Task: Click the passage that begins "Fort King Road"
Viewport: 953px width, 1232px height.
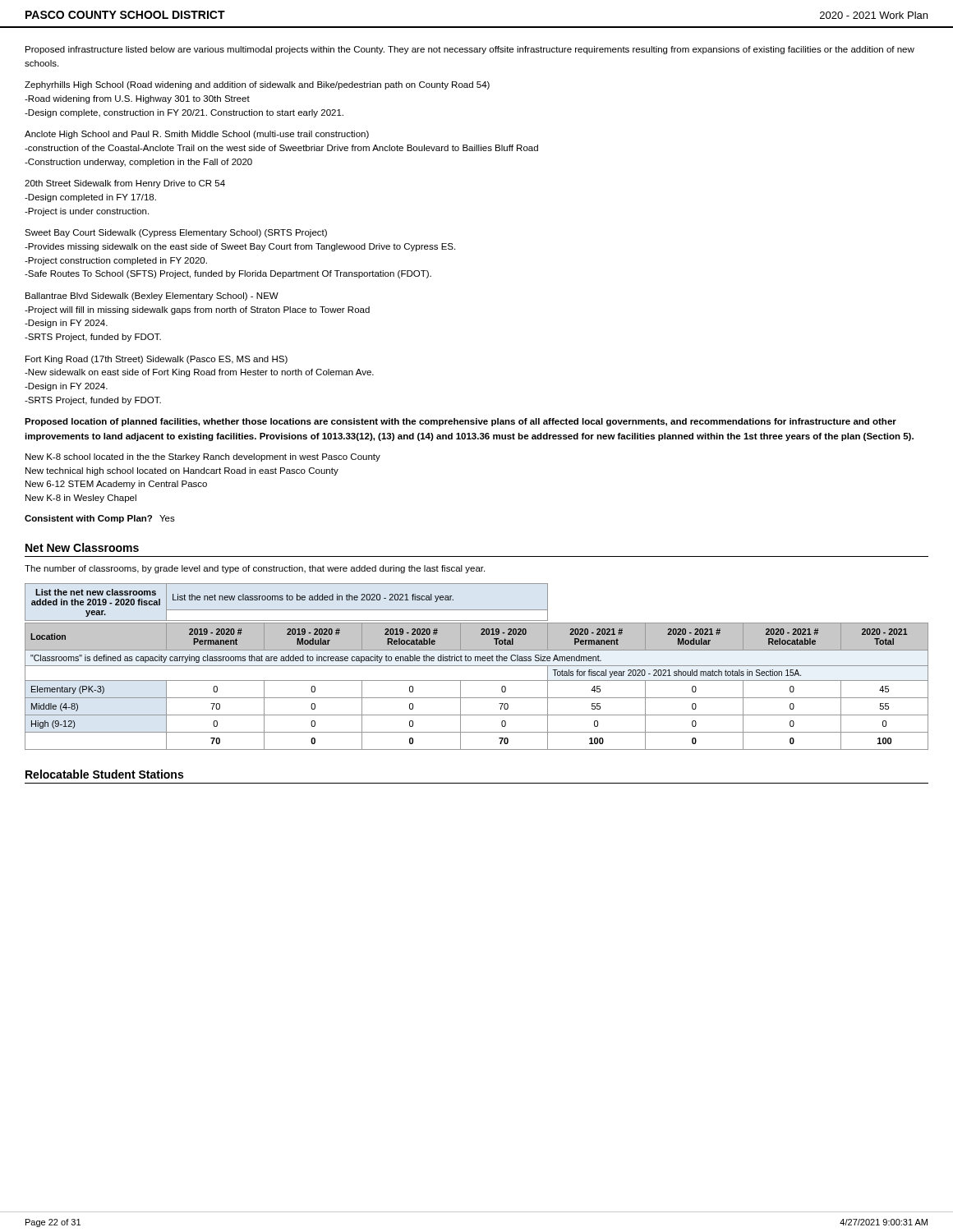Action: point(199,379)
